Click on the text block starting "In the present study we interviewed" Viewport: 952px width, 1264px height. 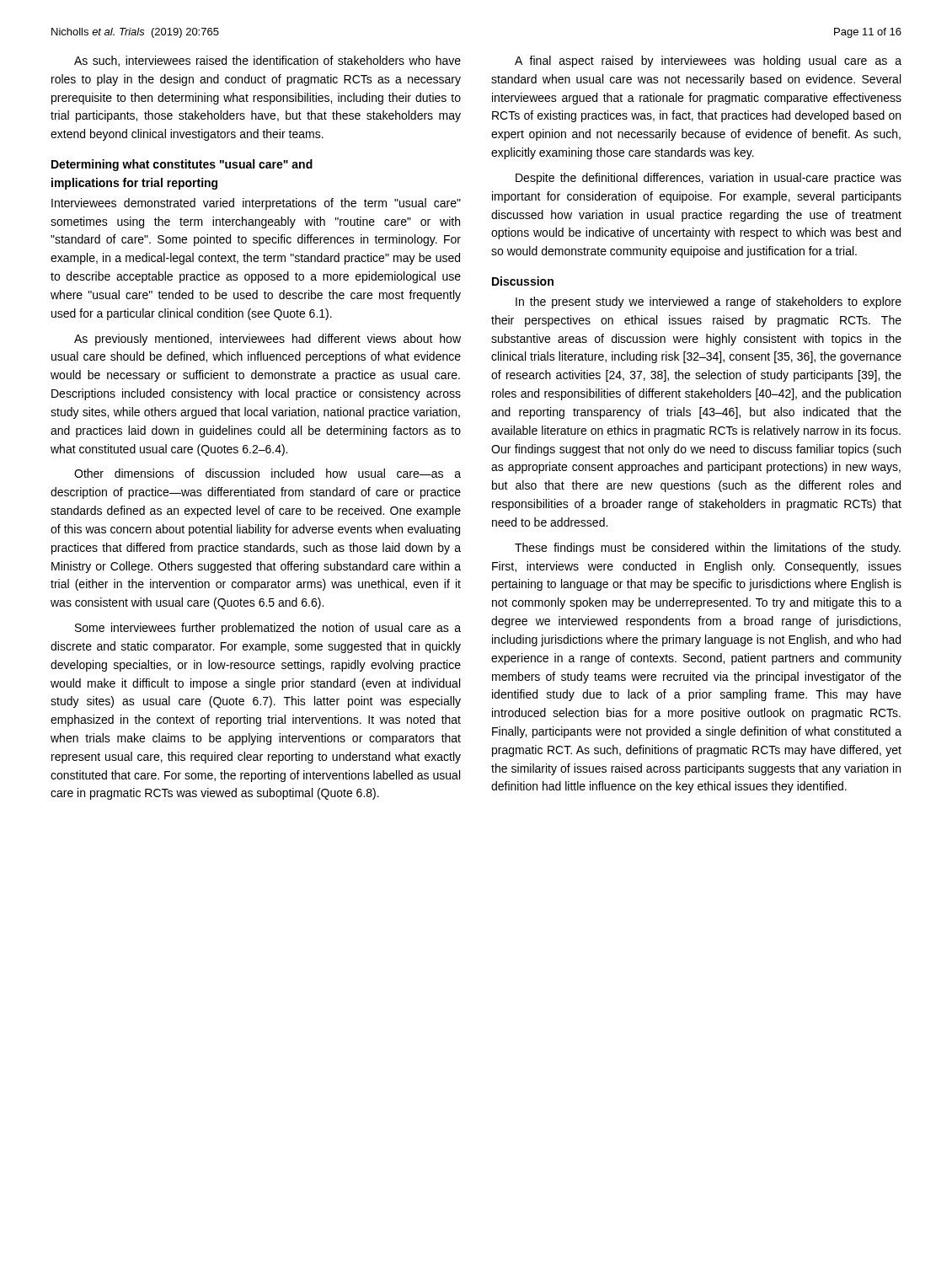[x=696, y=545]
